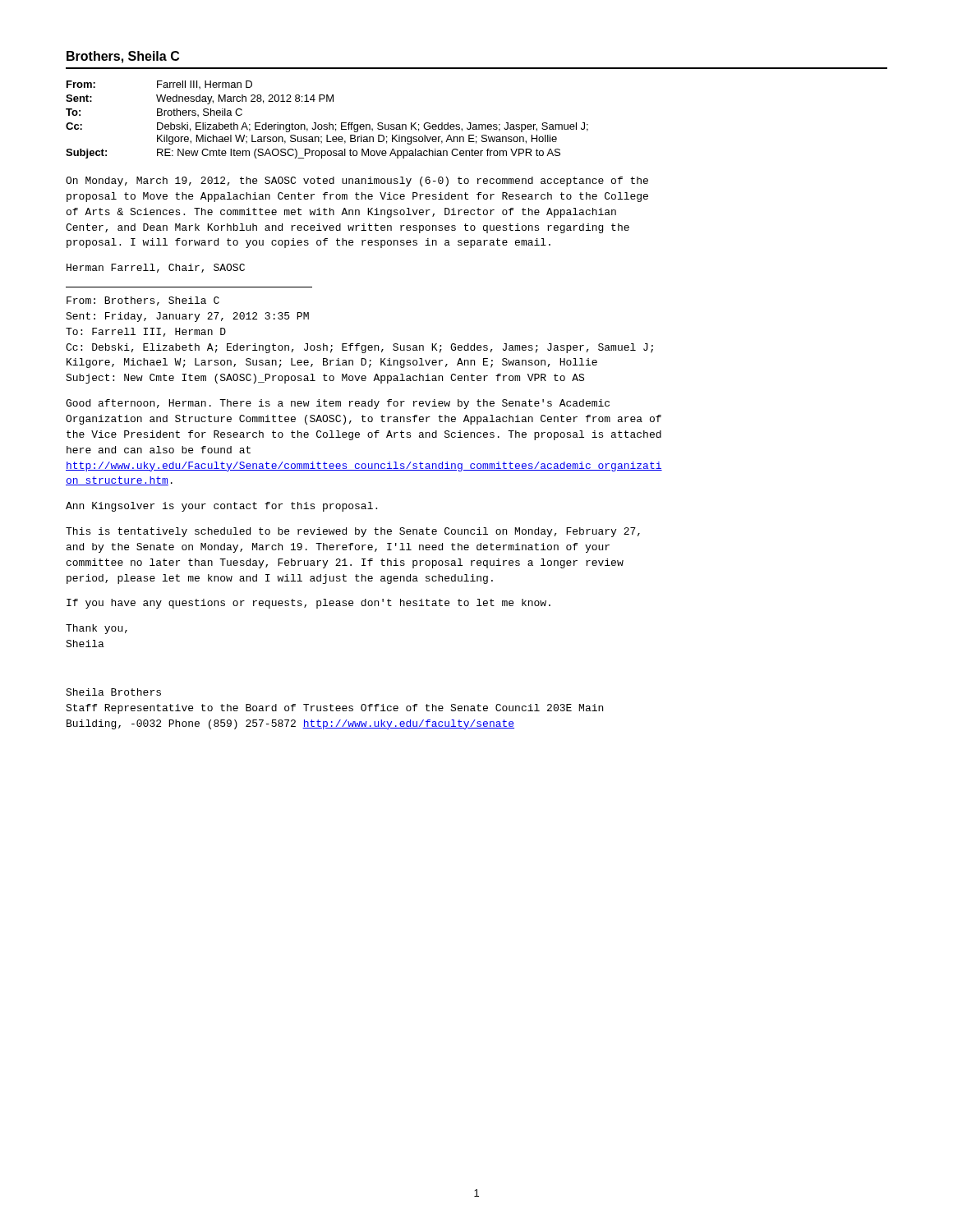Click on the text block starting "Herman Farrell, Chair, SAOSC"
The image size is (953, 1232).
(155, 268)
